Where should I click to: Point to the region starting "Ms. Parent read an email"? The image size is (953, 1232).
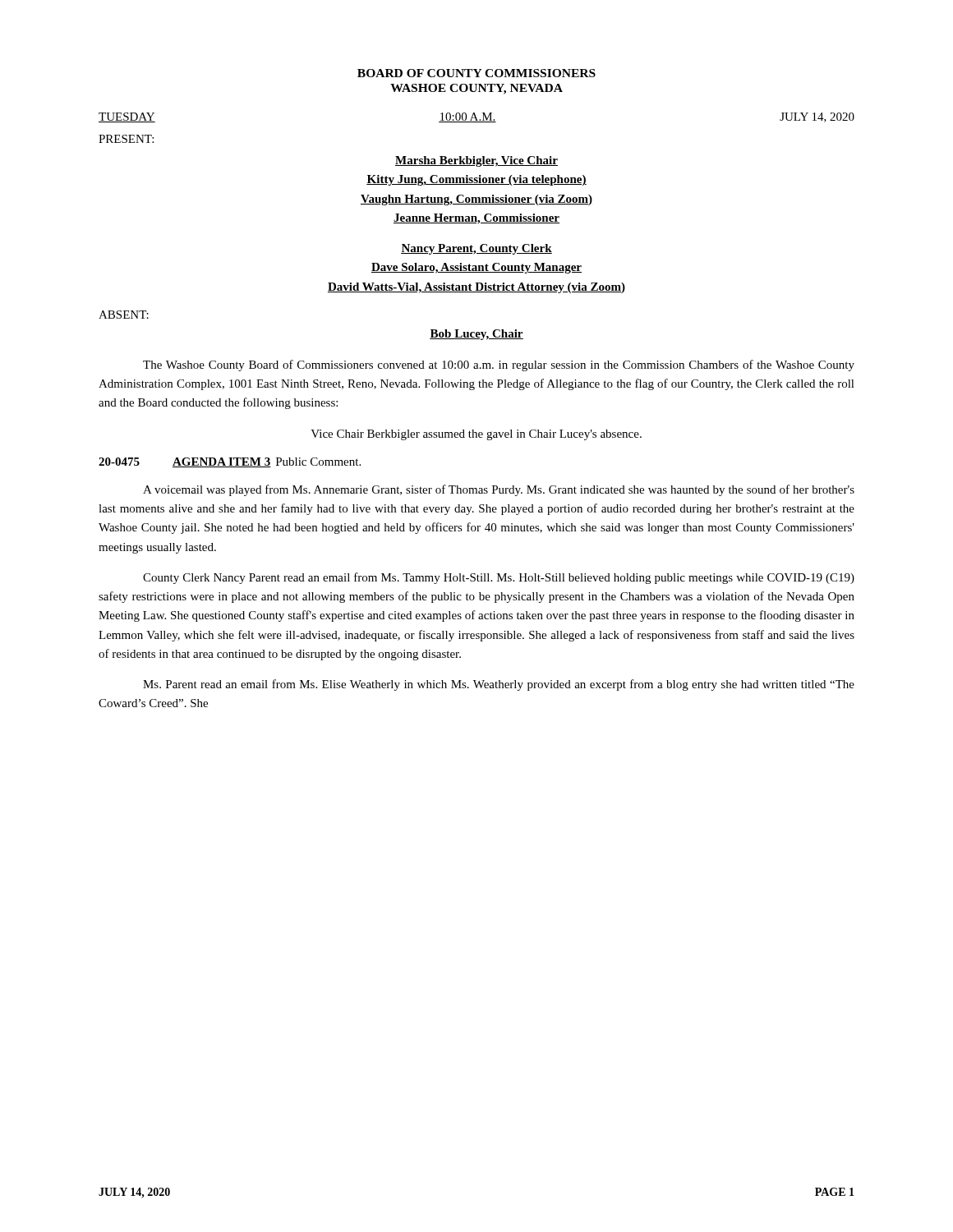click(x=476, y=694)
